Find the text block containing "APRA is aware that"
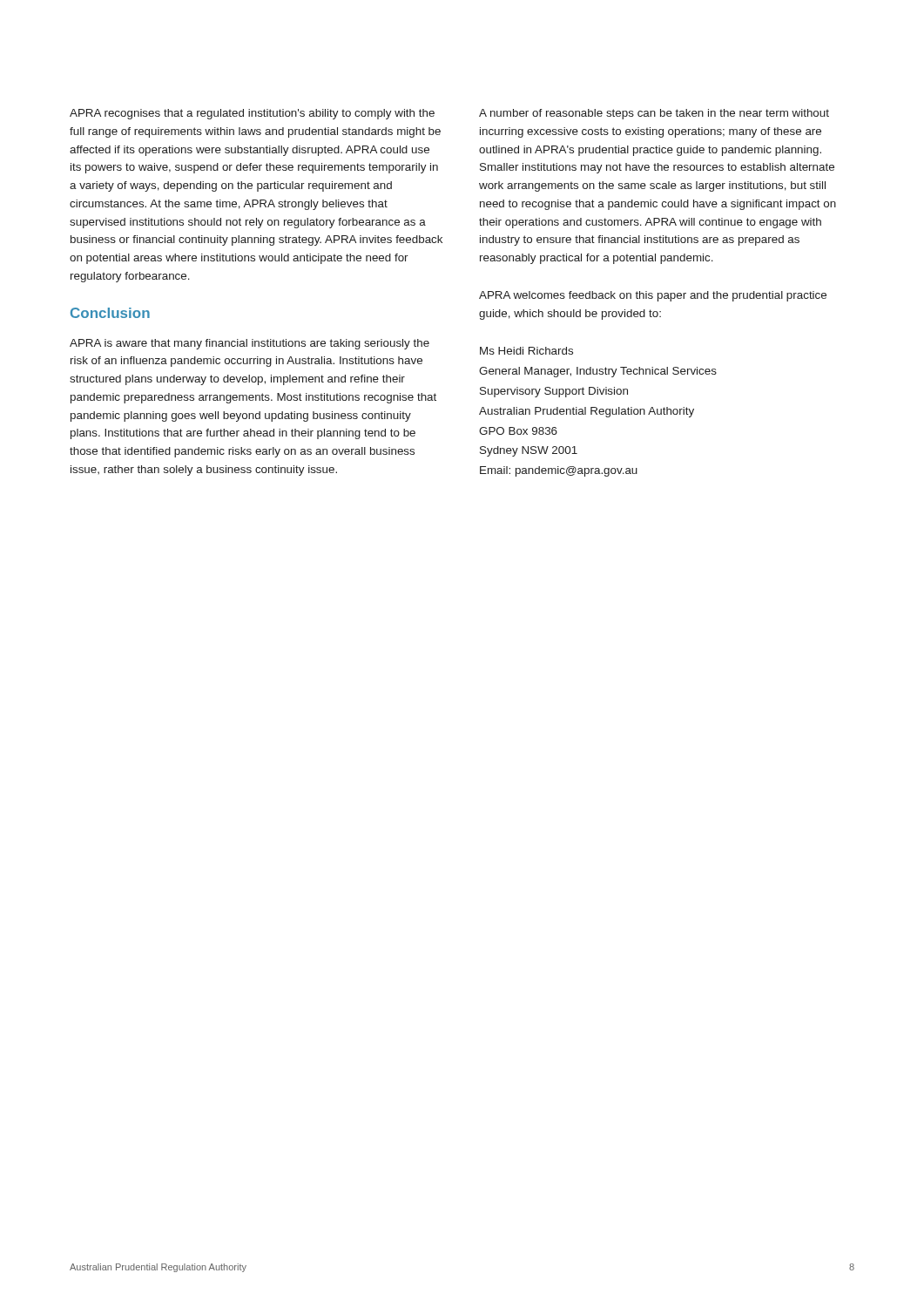924x1307 pixels. point(253,406)
